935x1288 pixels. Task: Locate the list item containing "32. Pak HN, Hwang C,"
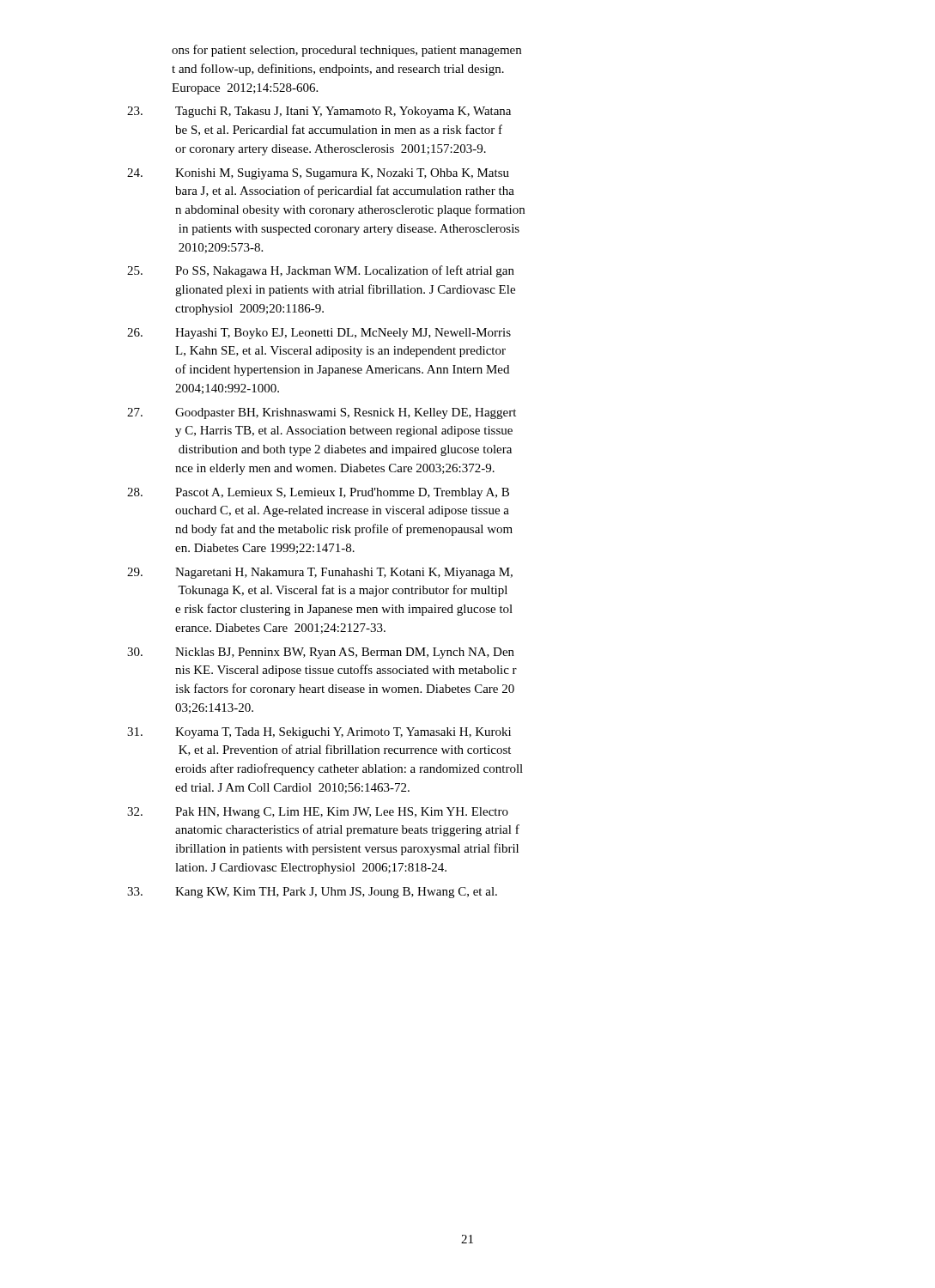click(x=497, y=840)
